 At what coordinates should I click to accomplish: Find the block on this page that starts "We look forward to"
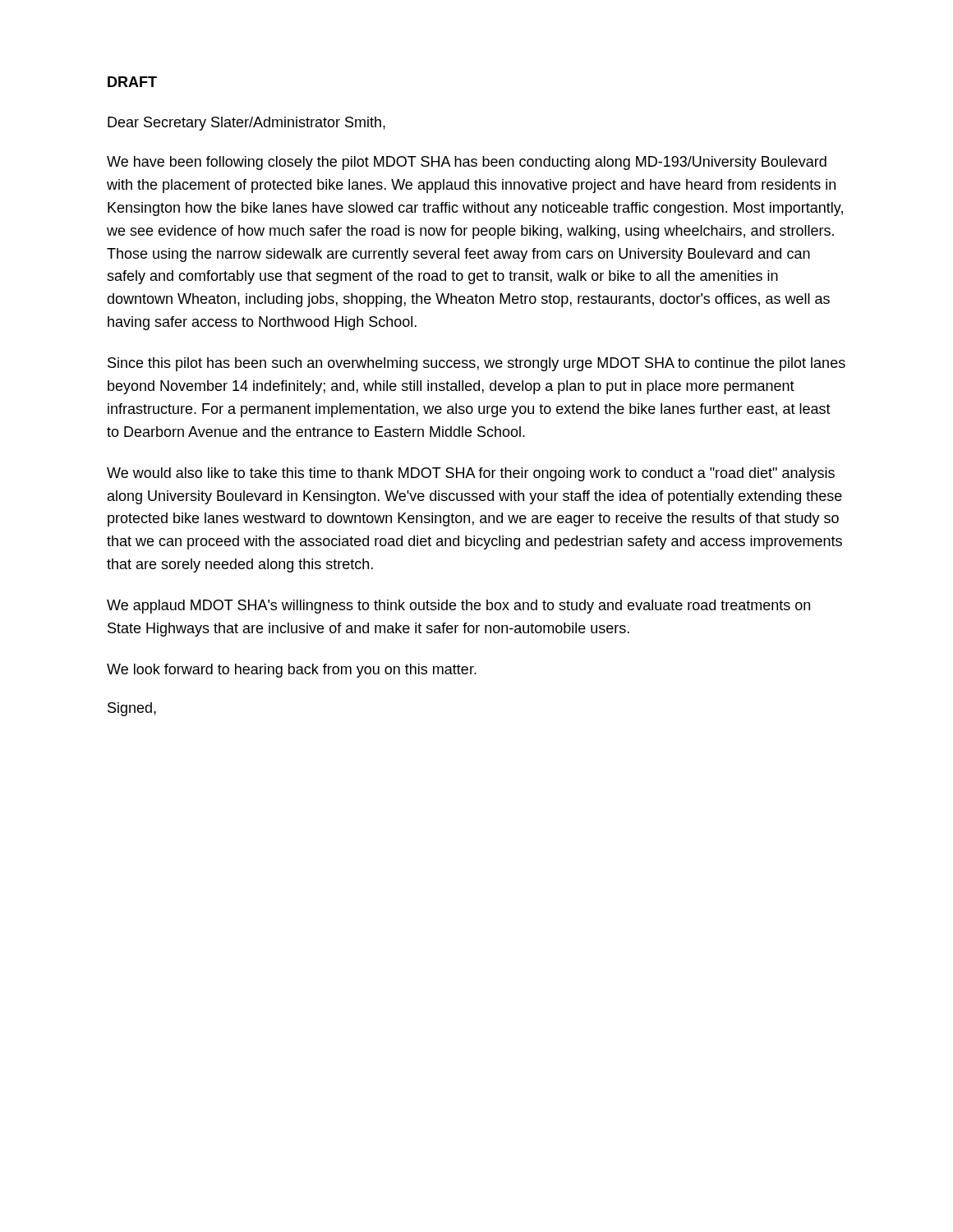click(x=292, y=669)
